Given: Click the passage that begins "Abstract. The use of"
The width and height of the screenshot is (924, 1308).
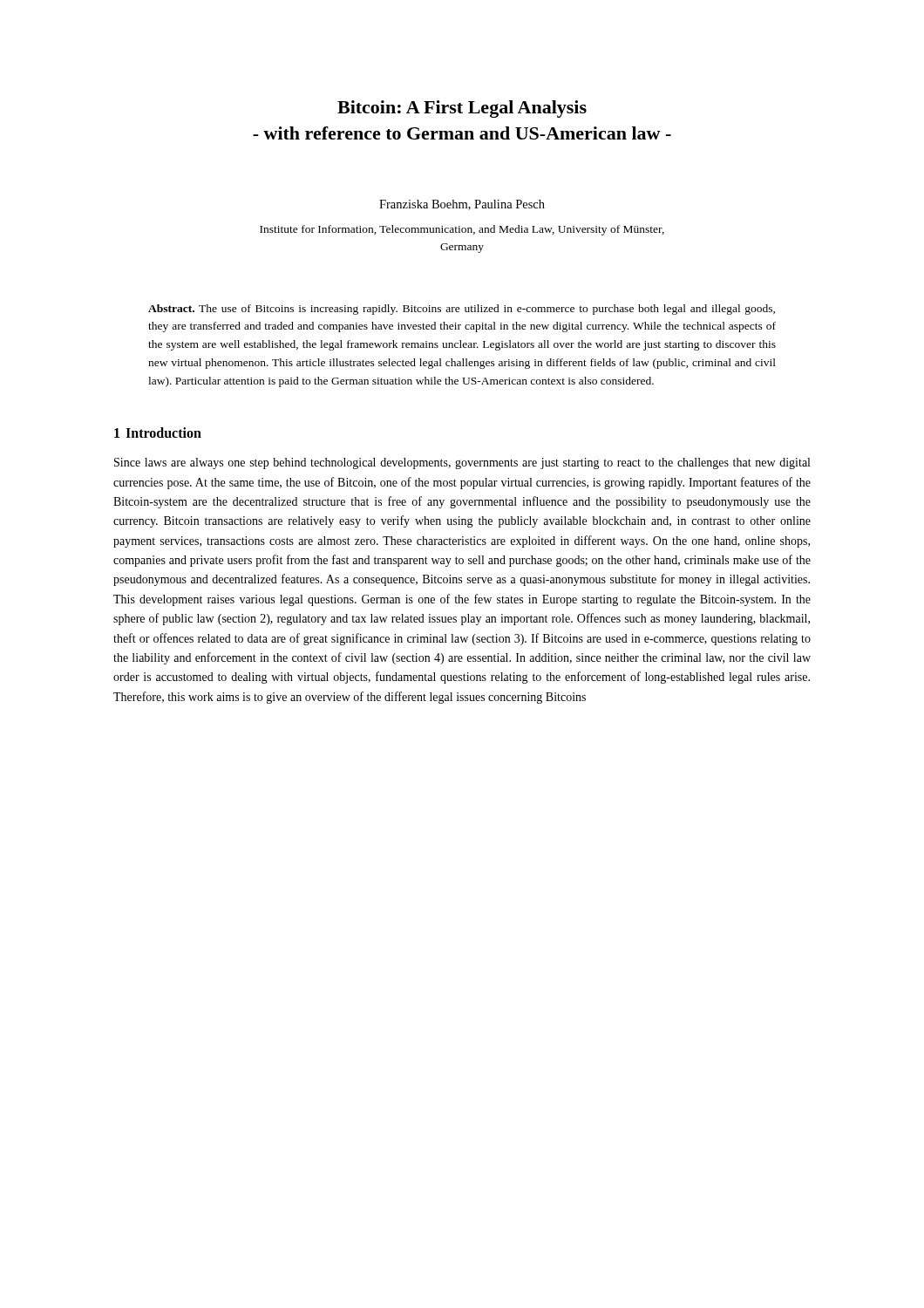Looking at the screenshot, I should pos(462,344).
